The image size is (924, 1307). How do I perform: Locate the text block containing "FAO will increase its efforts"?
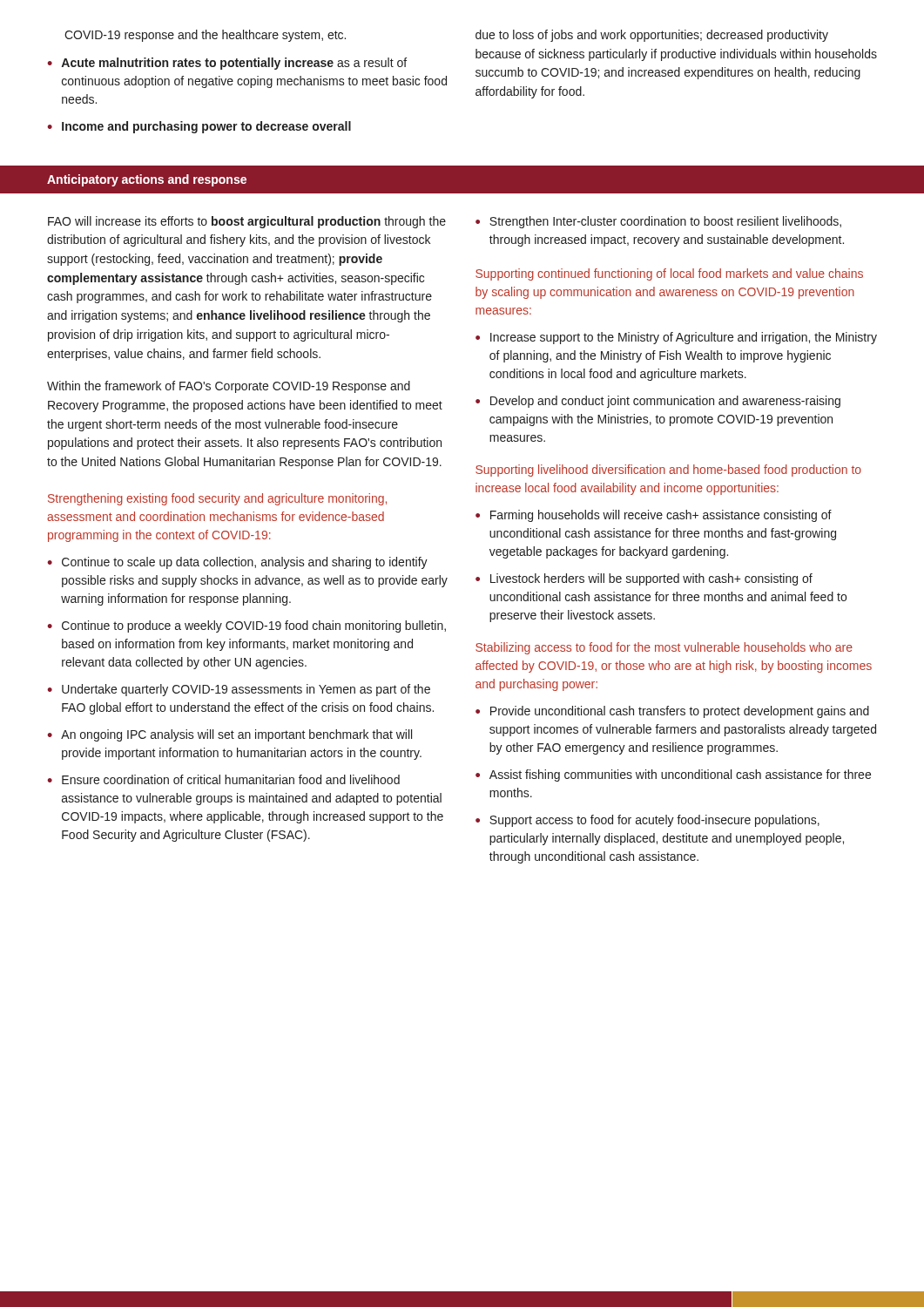coord(246,287)
